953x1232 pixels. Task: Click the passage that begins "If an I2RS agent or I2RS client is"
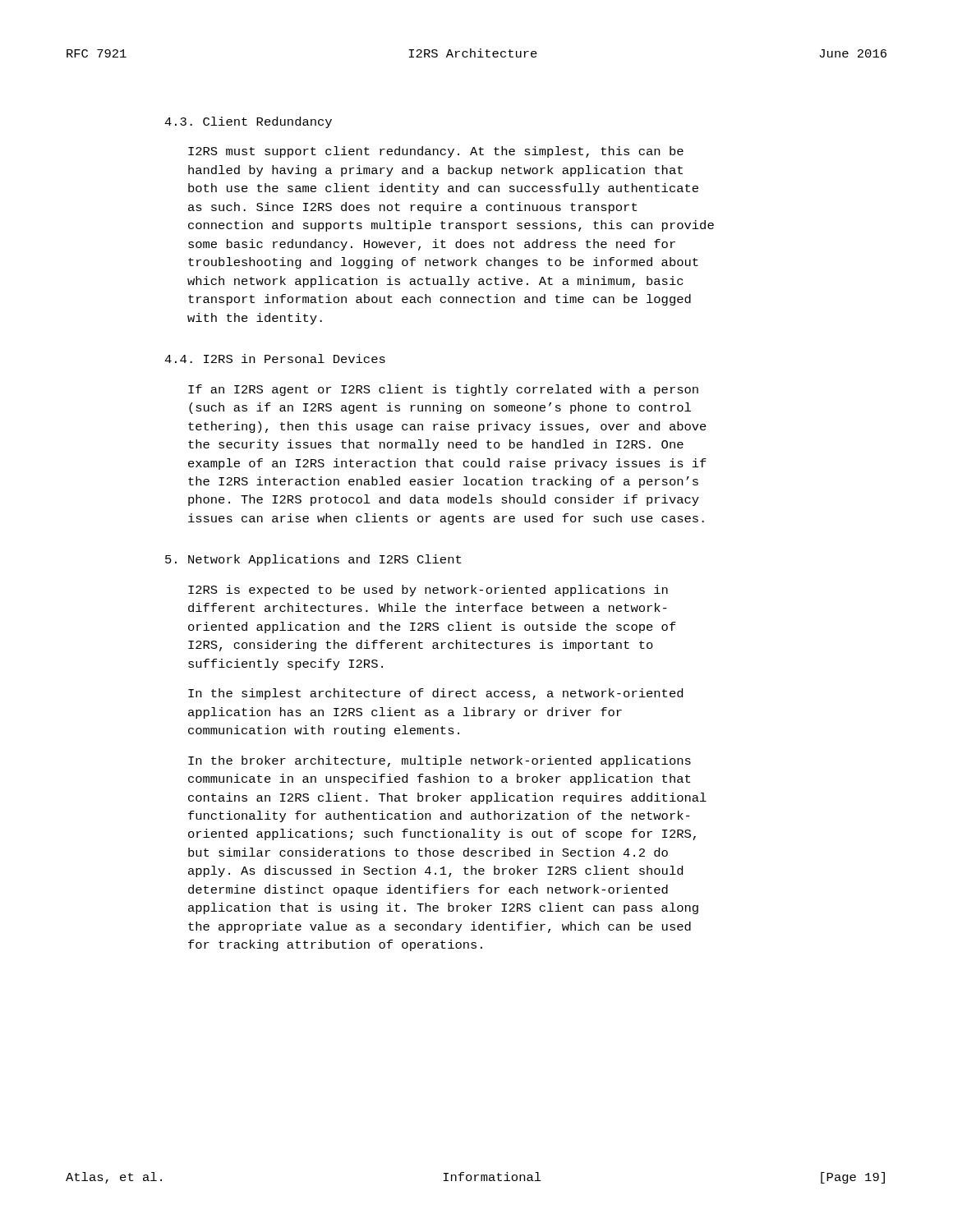coord(436,454)
